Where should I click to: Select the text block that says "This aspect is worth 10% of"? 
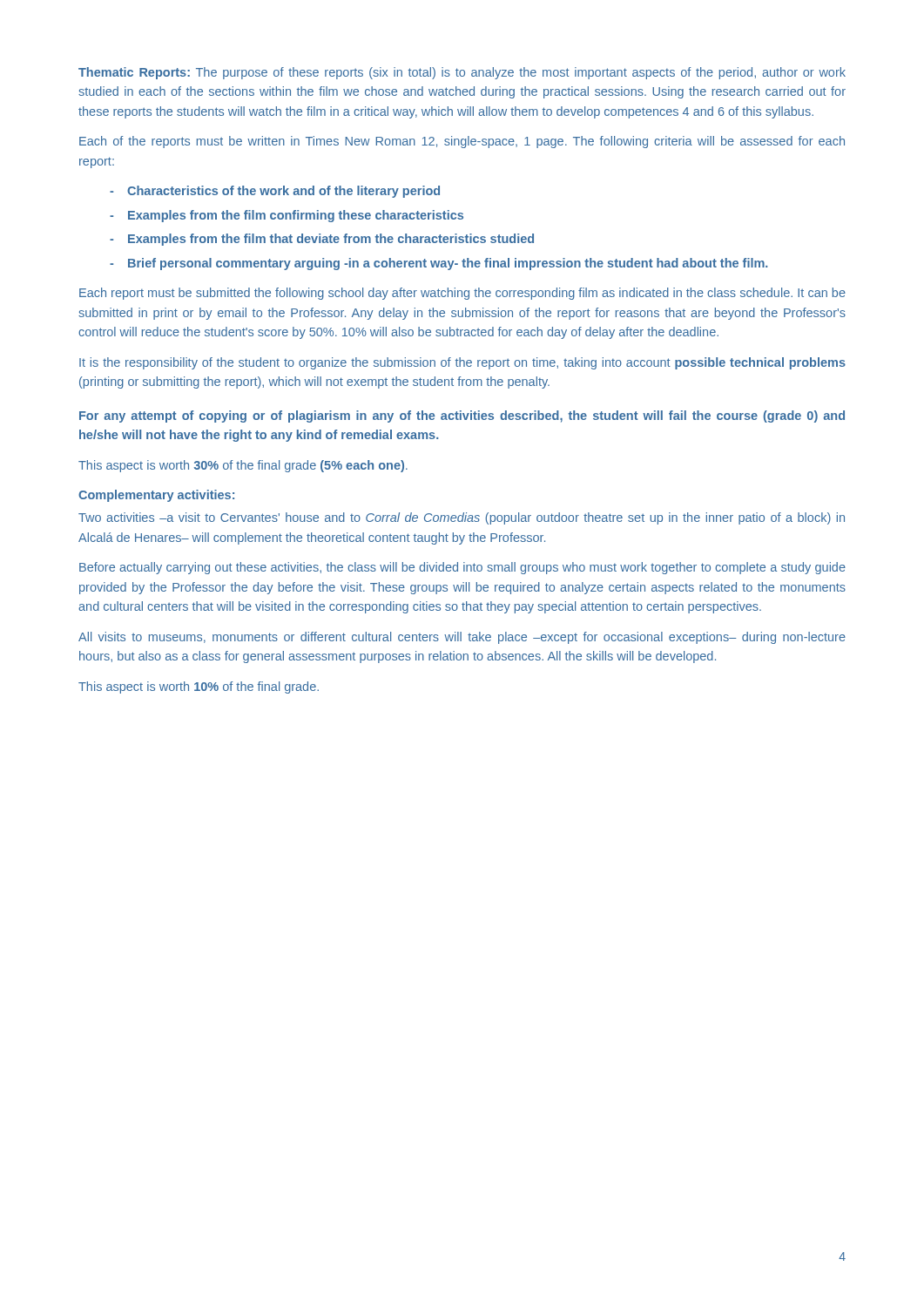[199, 687]
